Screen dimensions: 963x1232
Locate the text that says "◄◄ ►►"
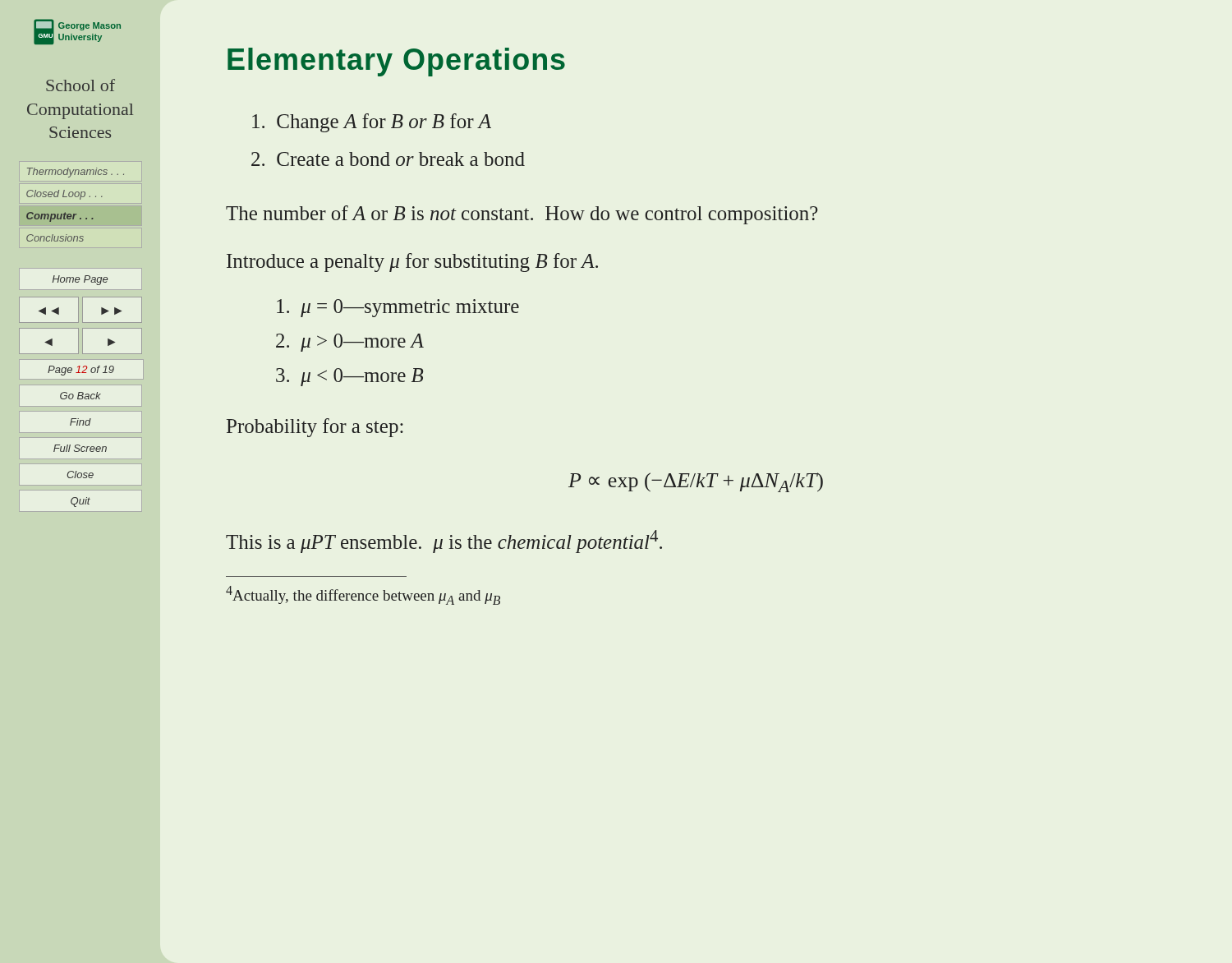80,310
